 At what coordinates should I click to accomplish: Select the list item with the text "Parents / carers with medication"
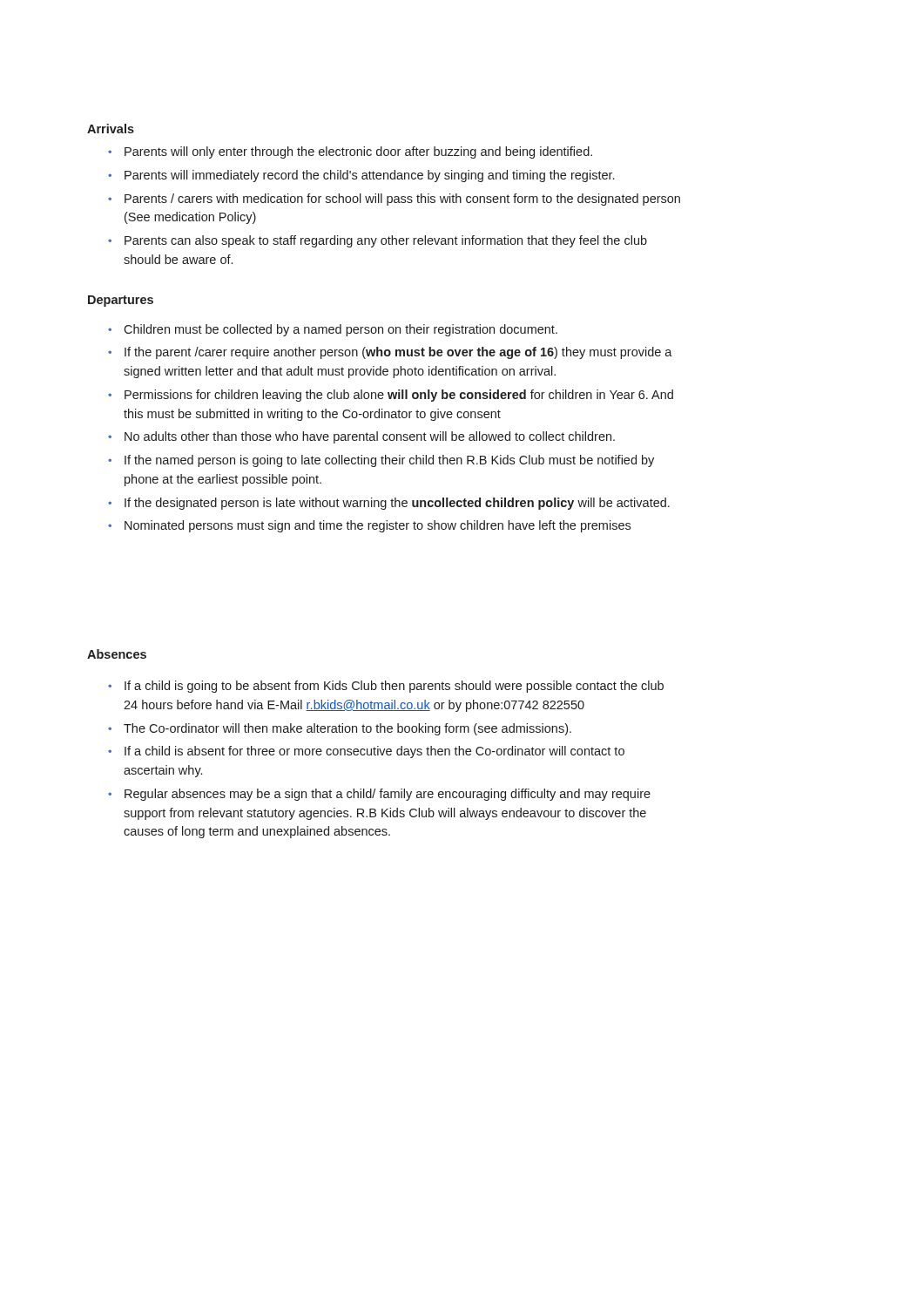point(462,208)
